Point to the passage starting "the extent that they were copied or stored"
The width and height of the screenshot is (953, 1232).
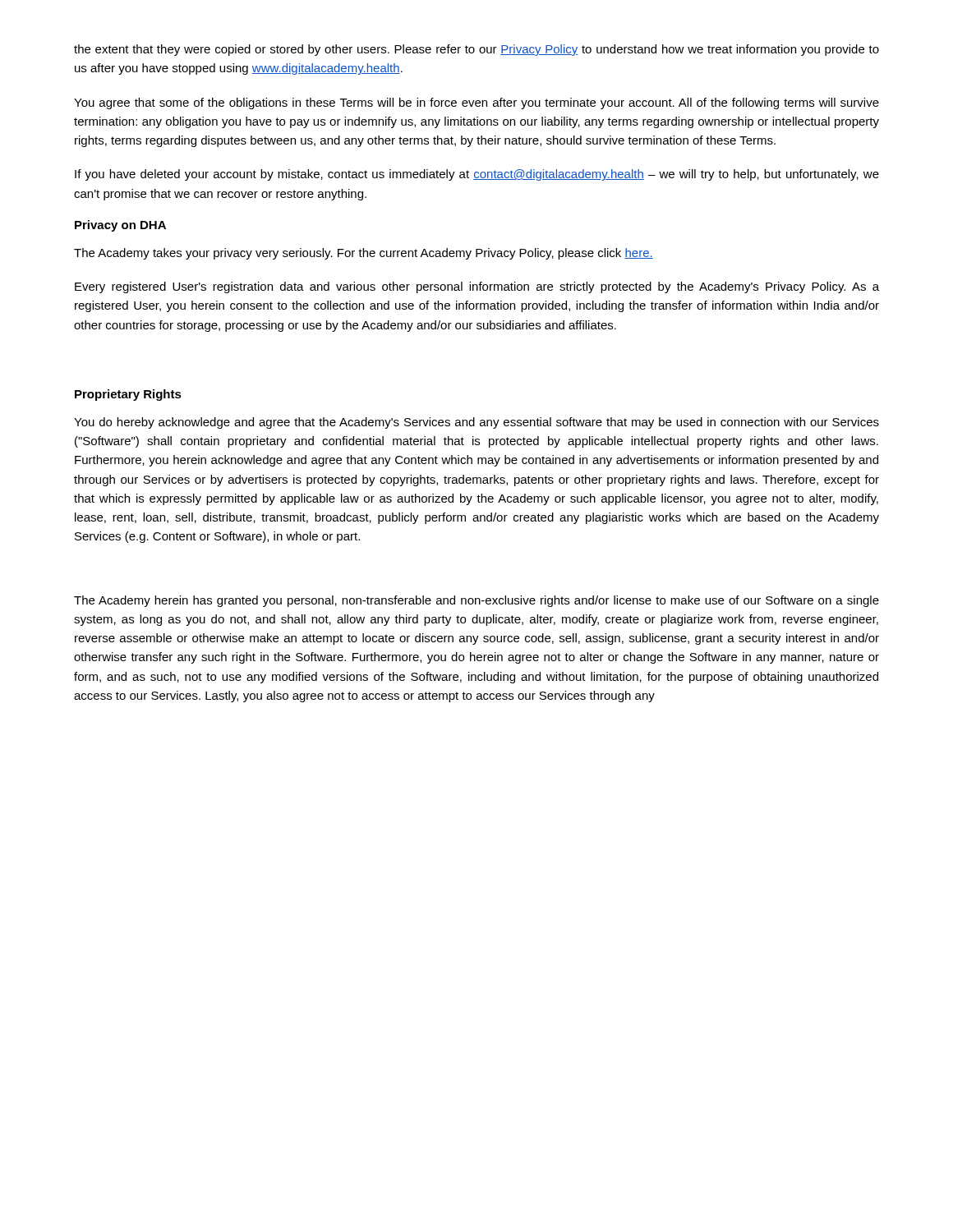click(x=476, y=58)
